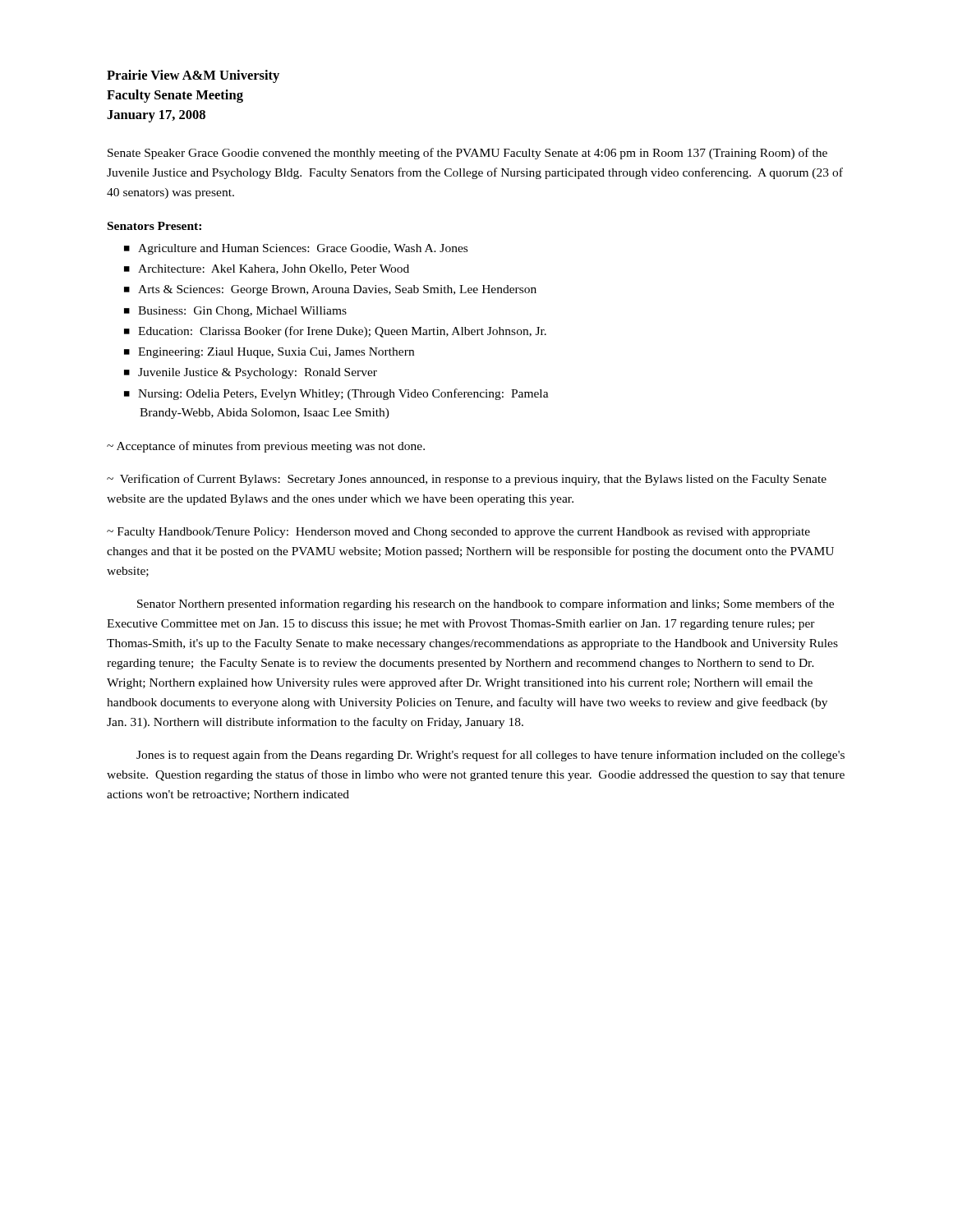953x1232 pixels.
Task: Locate the block of text that opens with "Jones is to"
Action: [476, 774]
